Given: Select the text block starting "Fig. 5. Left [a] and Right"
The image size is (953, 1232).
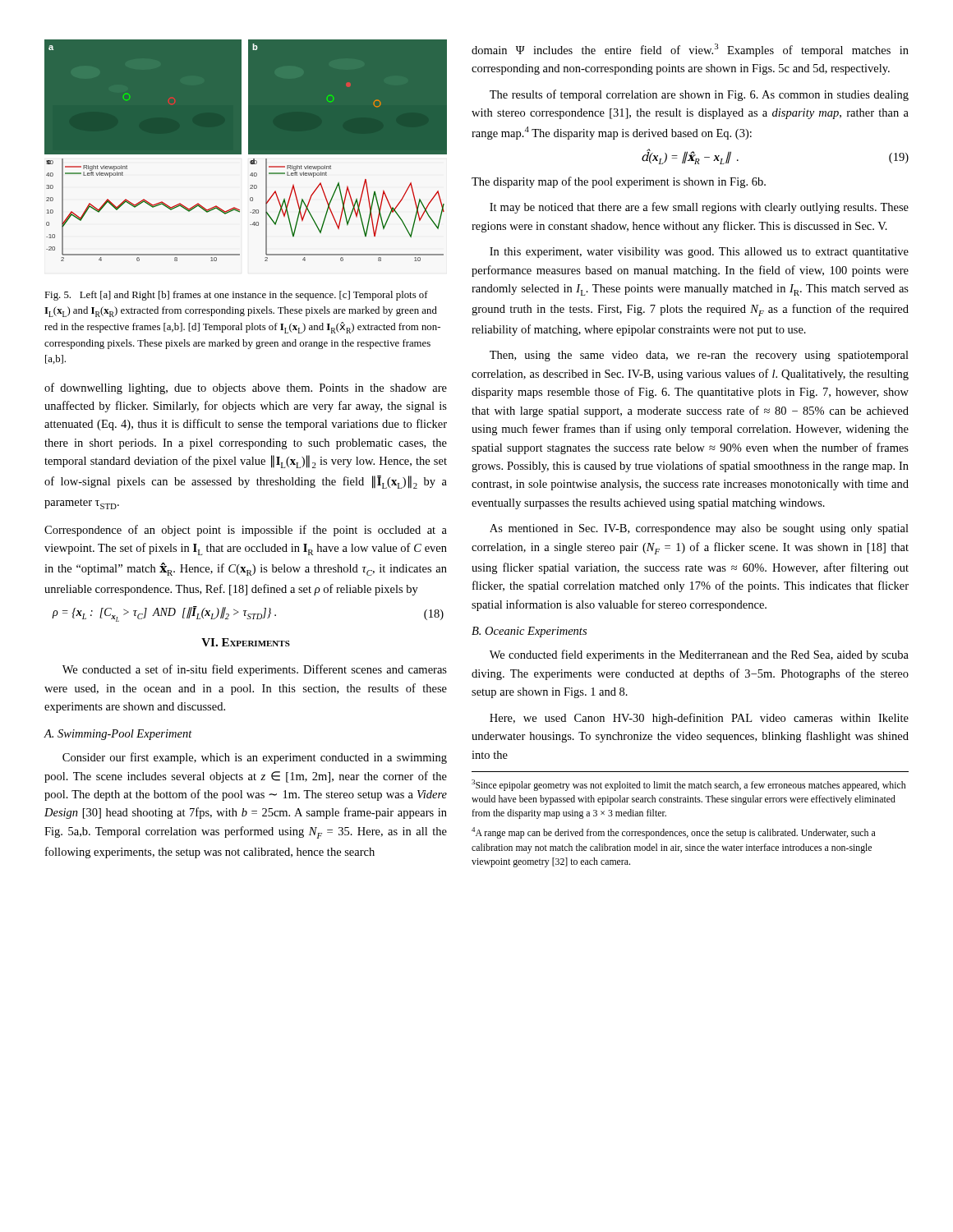Looking at the screenshot, I should click(x=243, y=327).
